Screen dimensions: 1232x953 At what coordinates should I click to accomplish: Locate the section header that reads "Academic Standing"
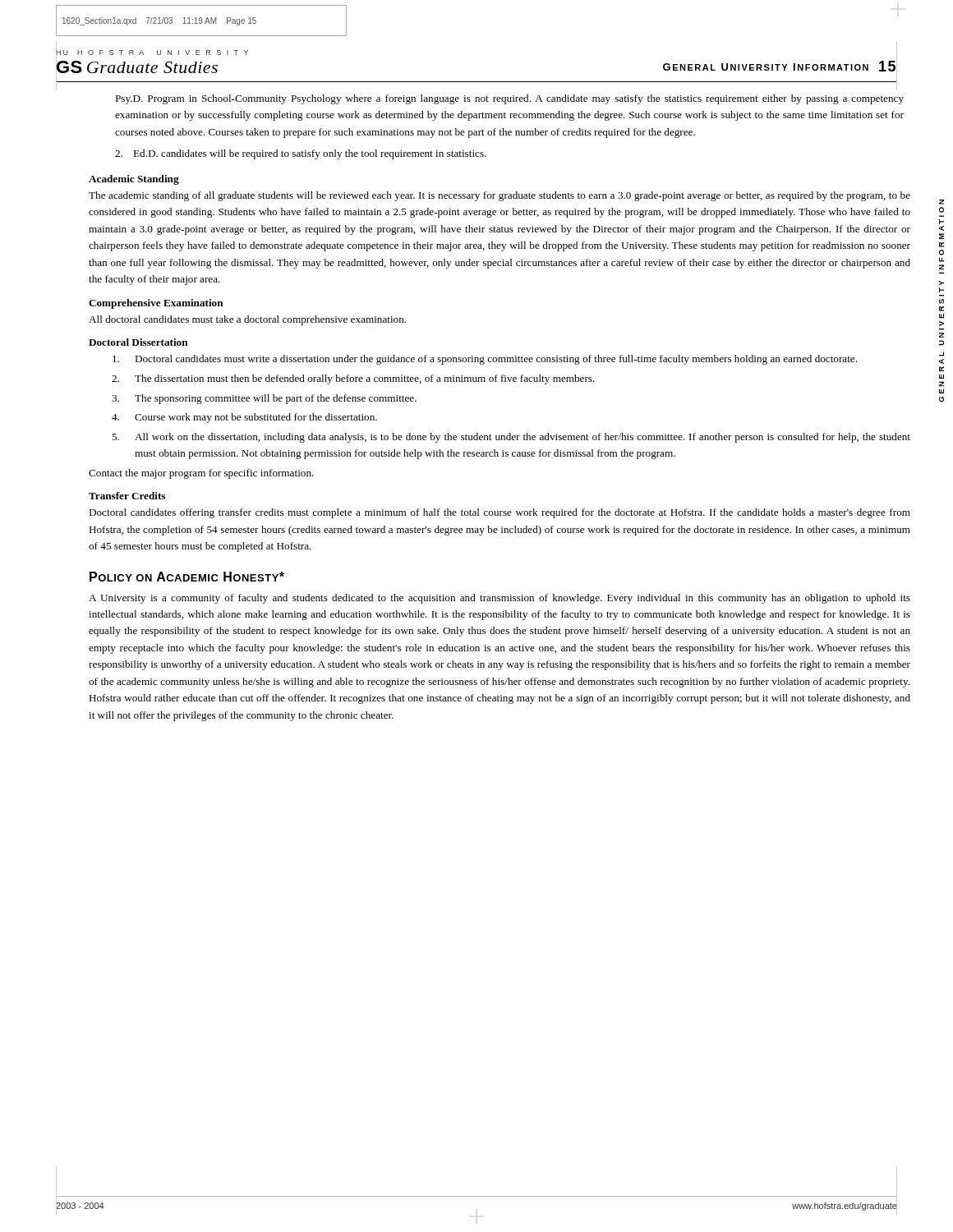[134, 179]
